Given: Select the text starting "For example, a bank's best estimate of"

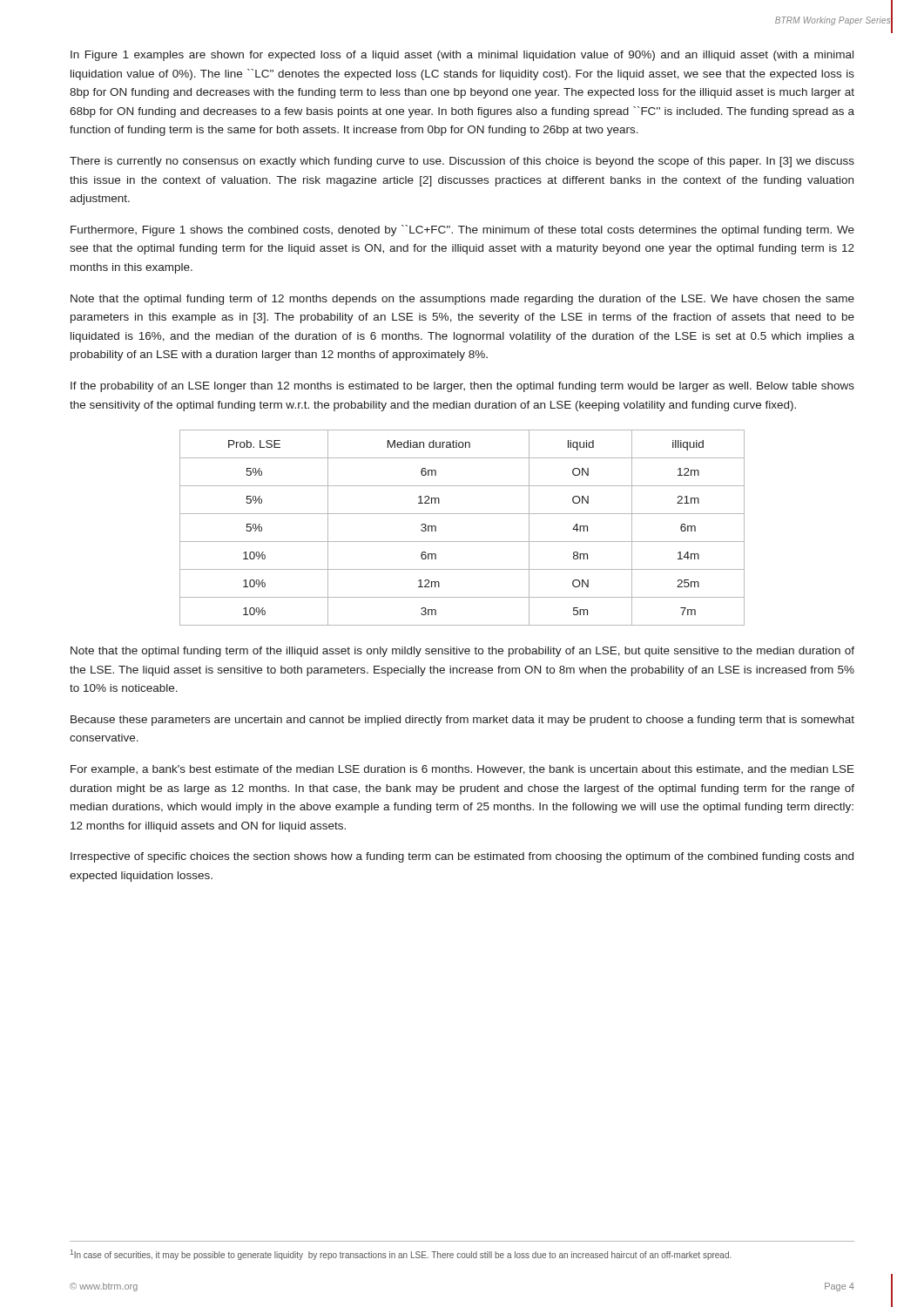Looking at the screenshot, I should click(462, 798).
